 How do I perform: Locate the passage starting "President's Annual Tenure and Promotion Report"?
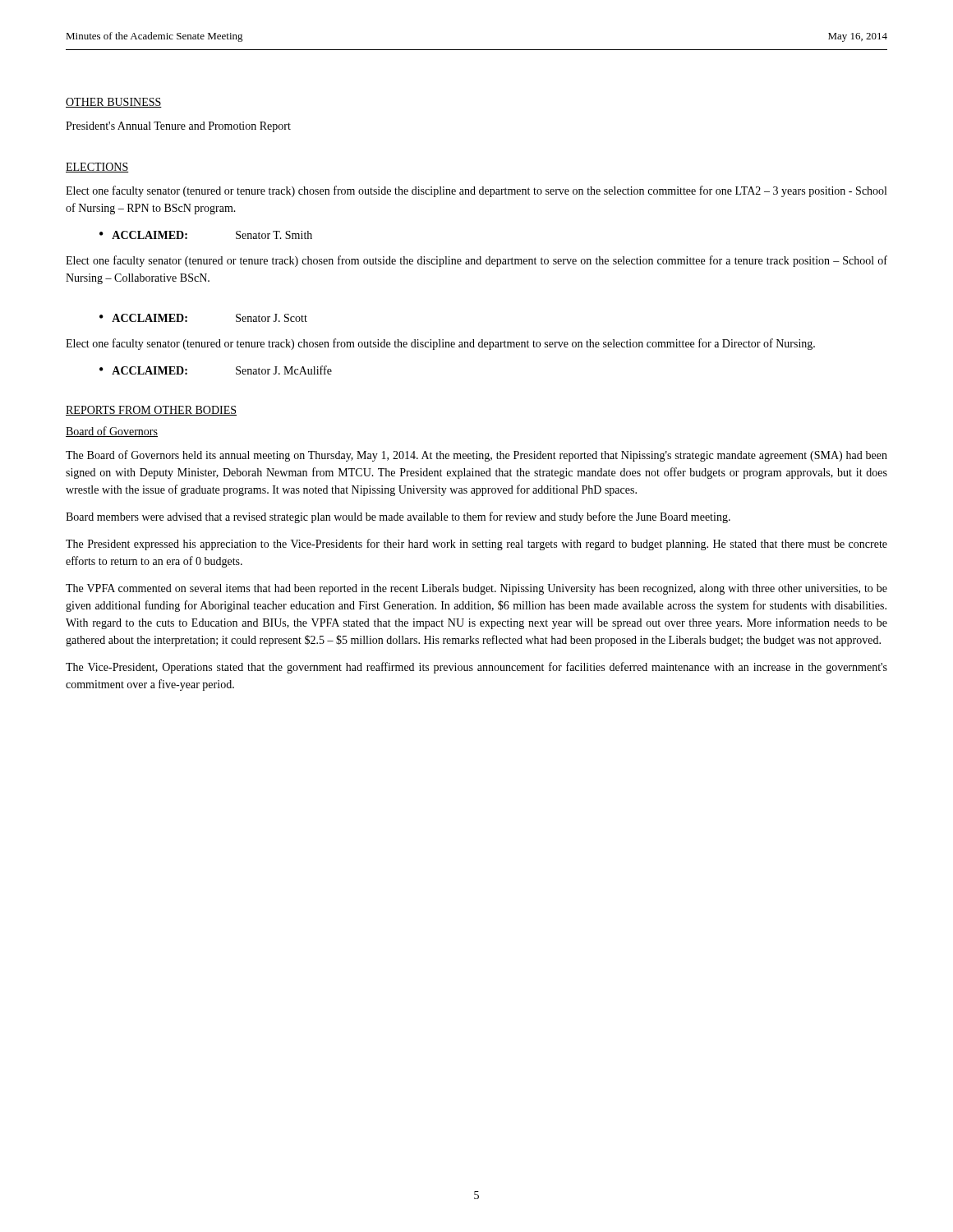tap(178, 126)
